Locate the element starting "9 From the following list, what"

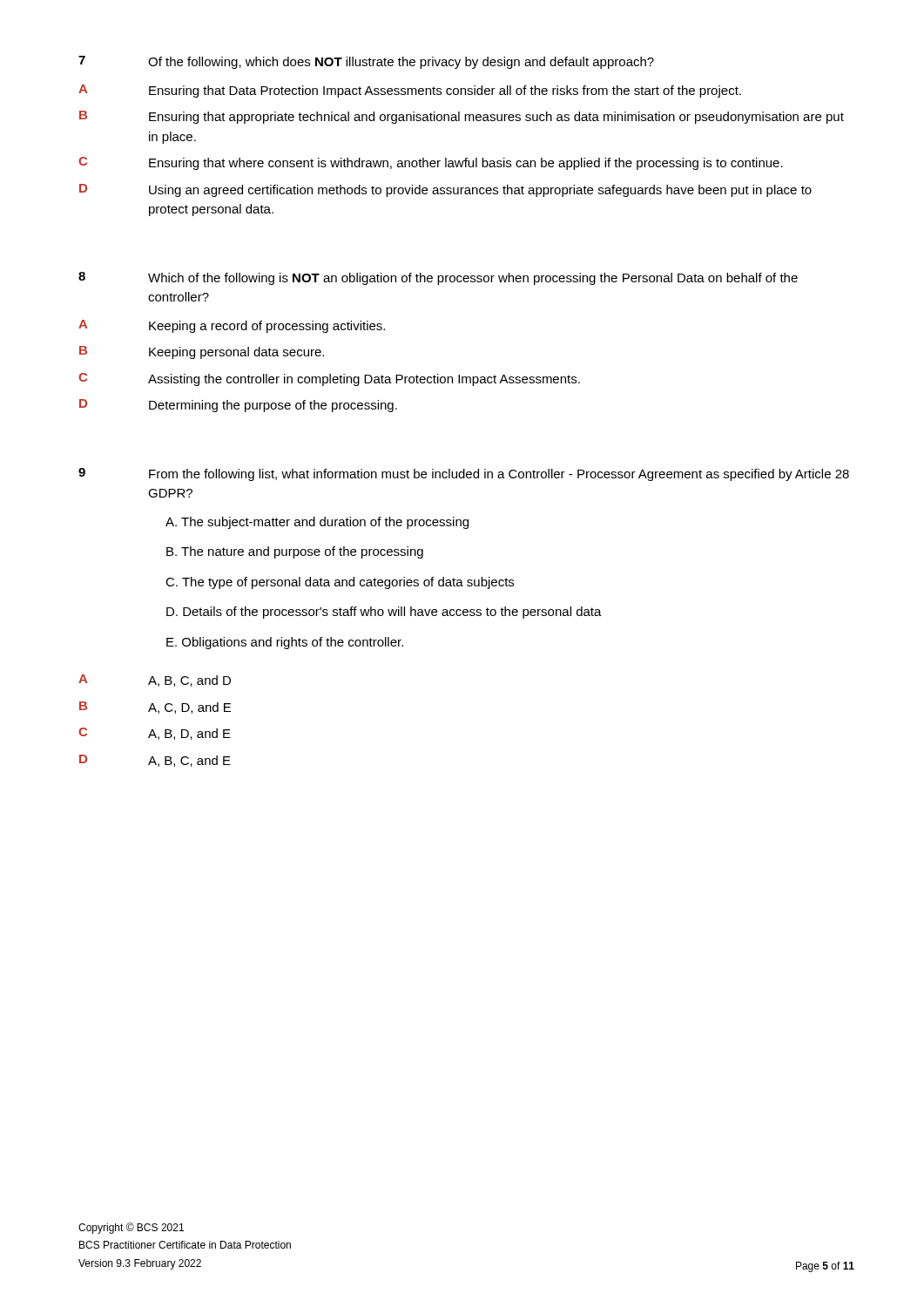(x=464, y=474)
